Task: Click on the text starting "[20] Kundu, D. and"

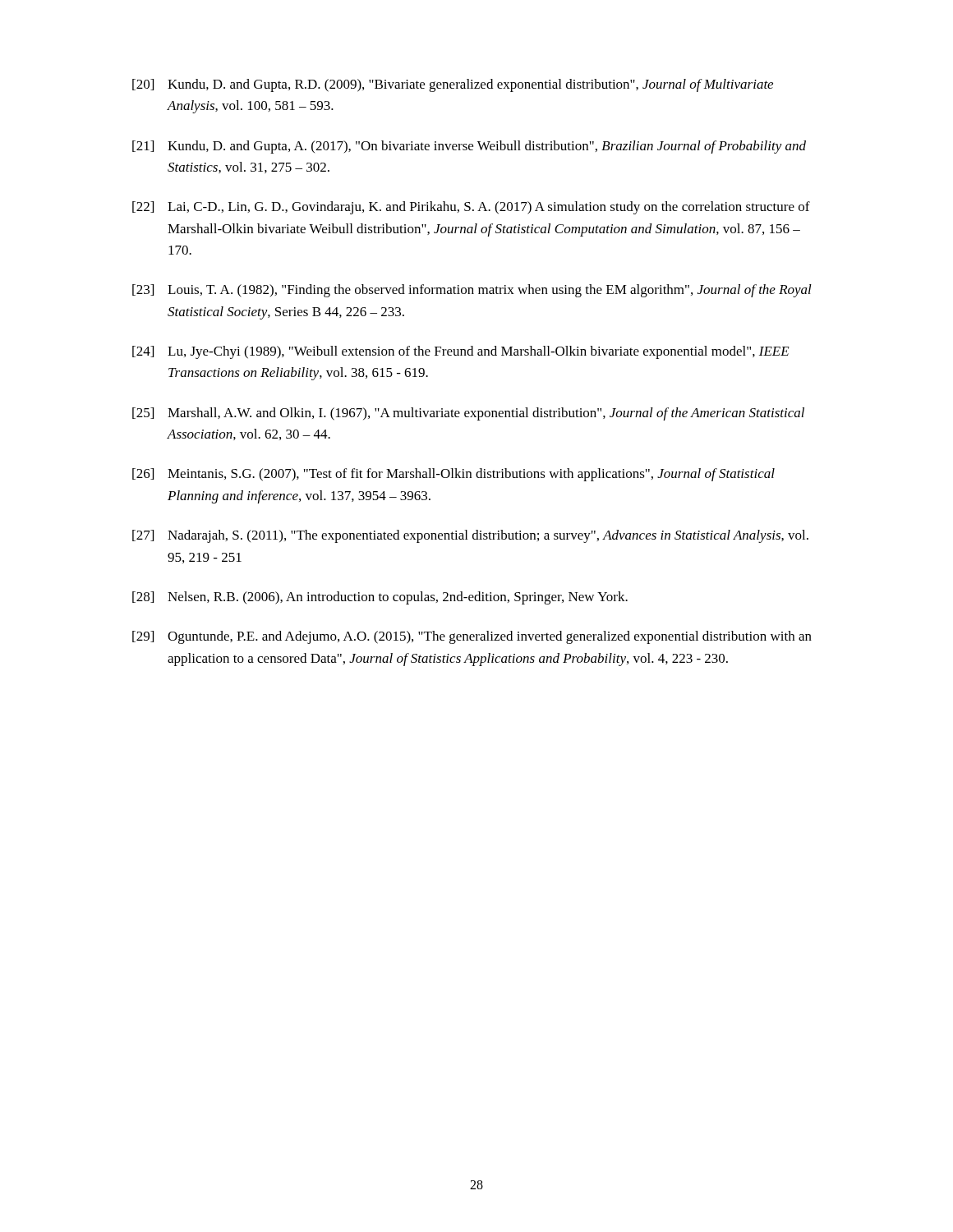Action: tap(476, 96)
